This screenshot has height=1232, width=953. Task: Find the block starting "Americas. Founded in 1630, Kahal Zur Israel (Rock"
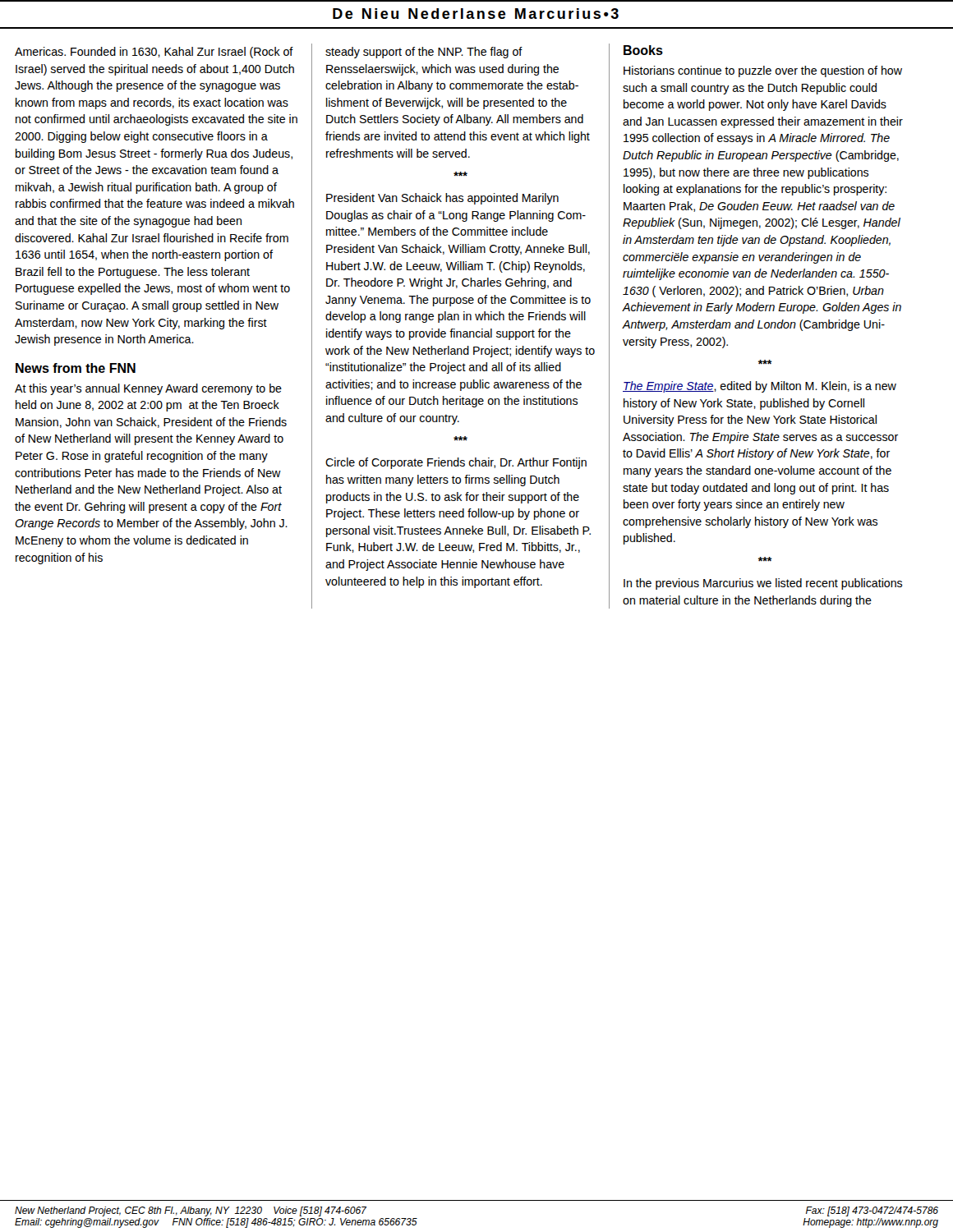pyautogui.click(x=156, y=196)
